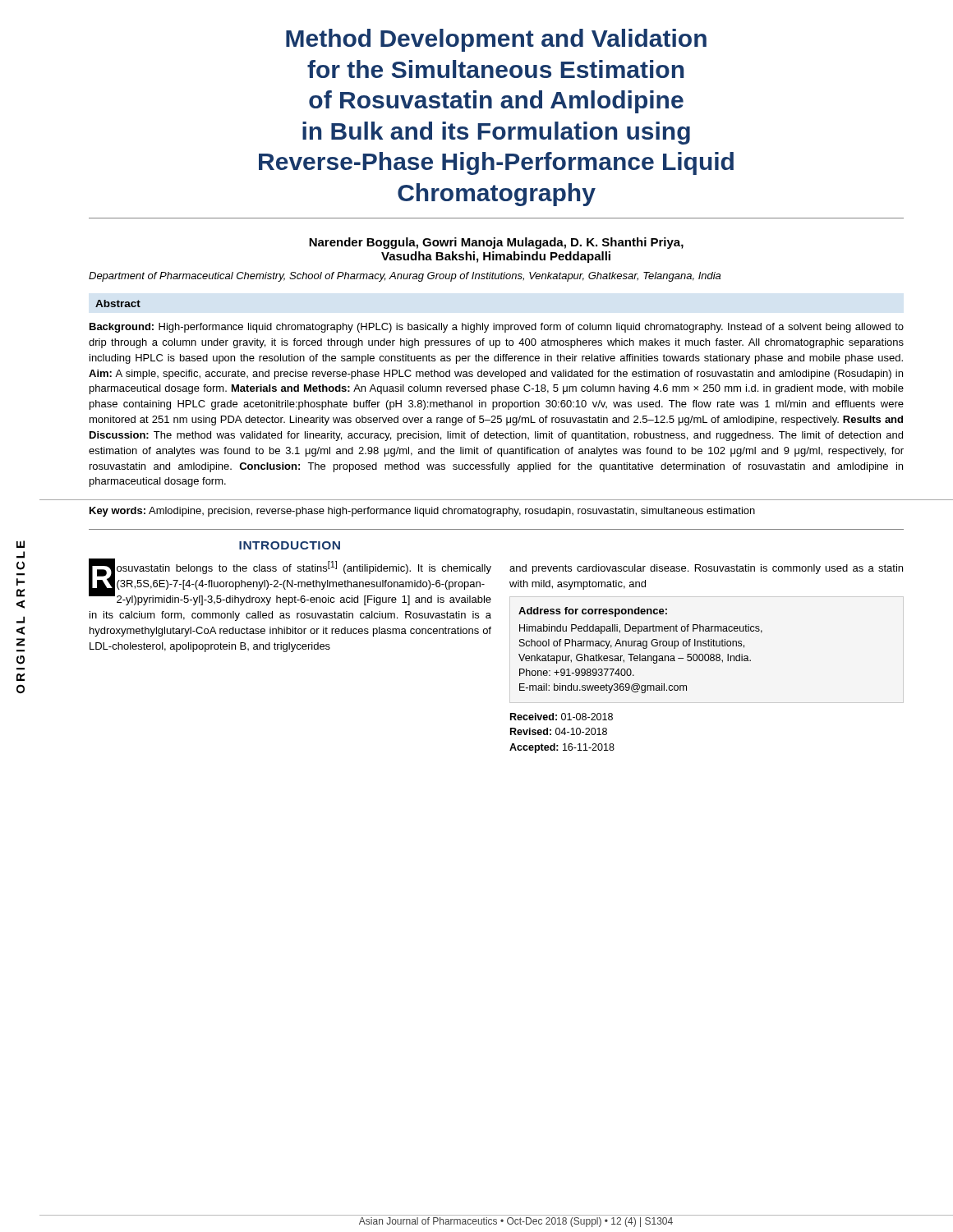The height and width of the screenshot is (1232, 953).
Task: Point to "Received: 01-08-2018 Revised: 04-10-2018 Accepted: 16-11-2018"
Action: [562, 732]
